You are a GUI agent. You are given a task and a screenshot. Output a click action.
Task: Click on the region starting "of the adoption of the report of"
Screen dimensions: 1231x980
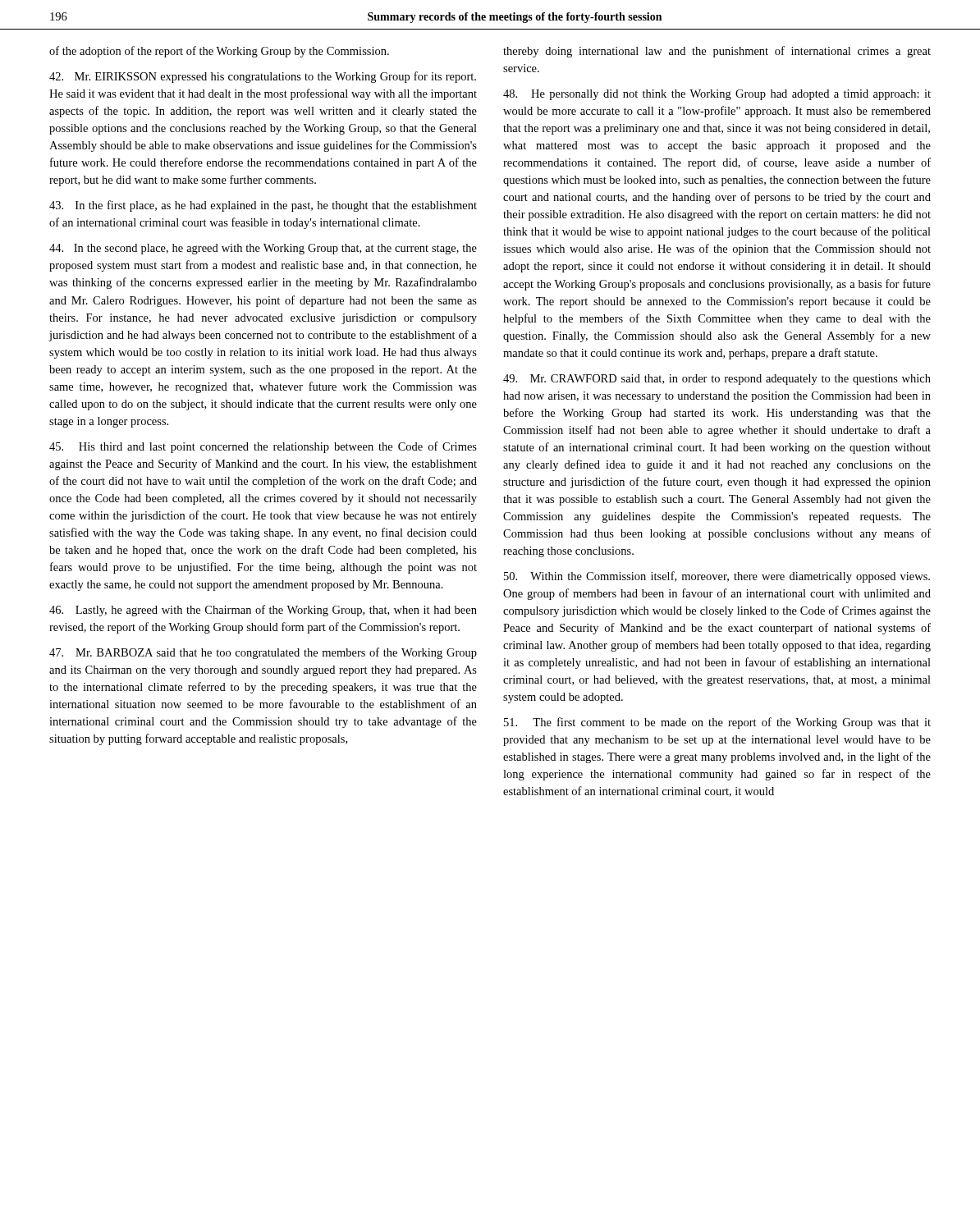[x=219, y=51]
